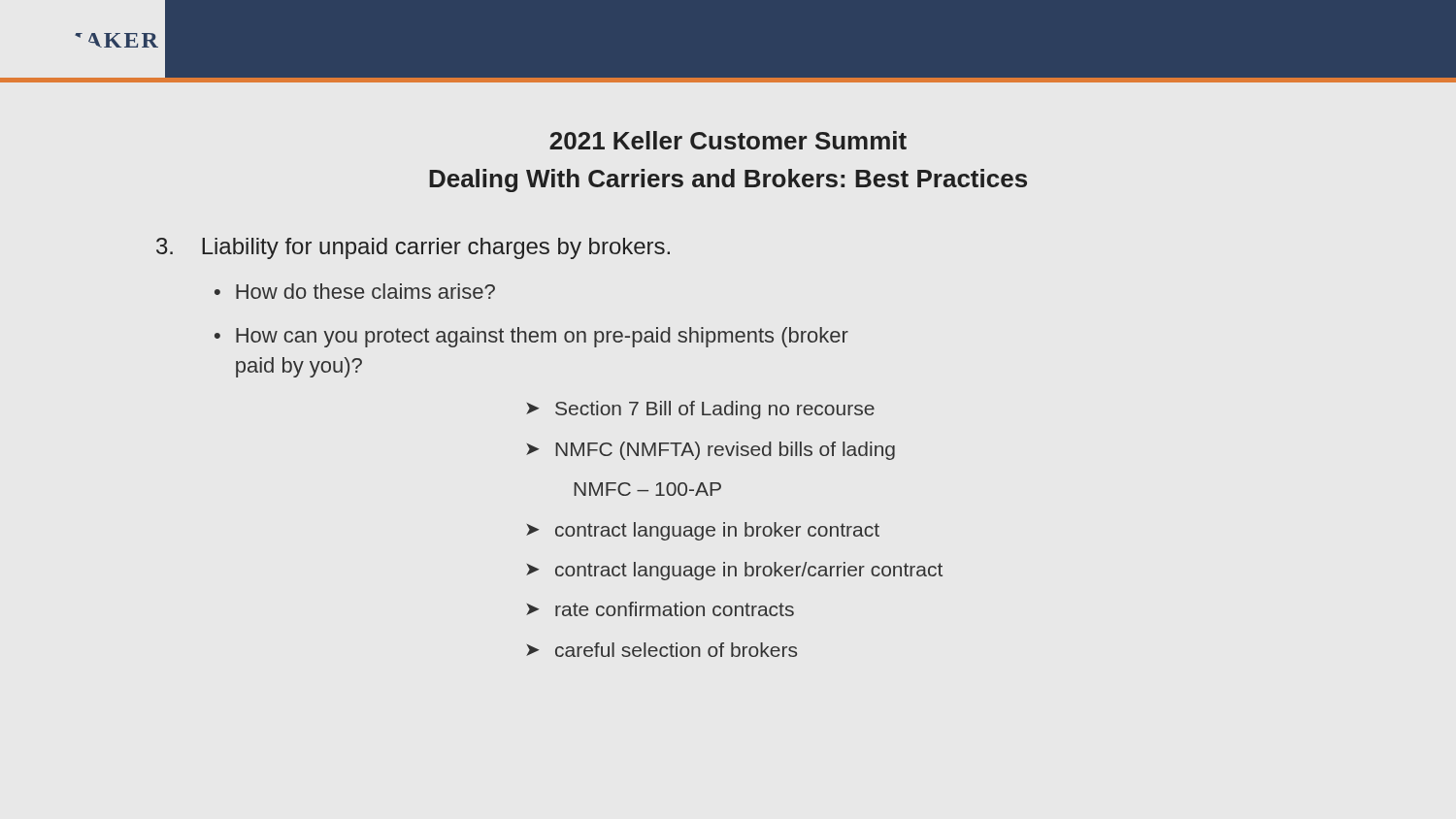Select the title that says "2021 Keller Customer Summit"
Screen dimensions: 819x1456
point(728,141)
